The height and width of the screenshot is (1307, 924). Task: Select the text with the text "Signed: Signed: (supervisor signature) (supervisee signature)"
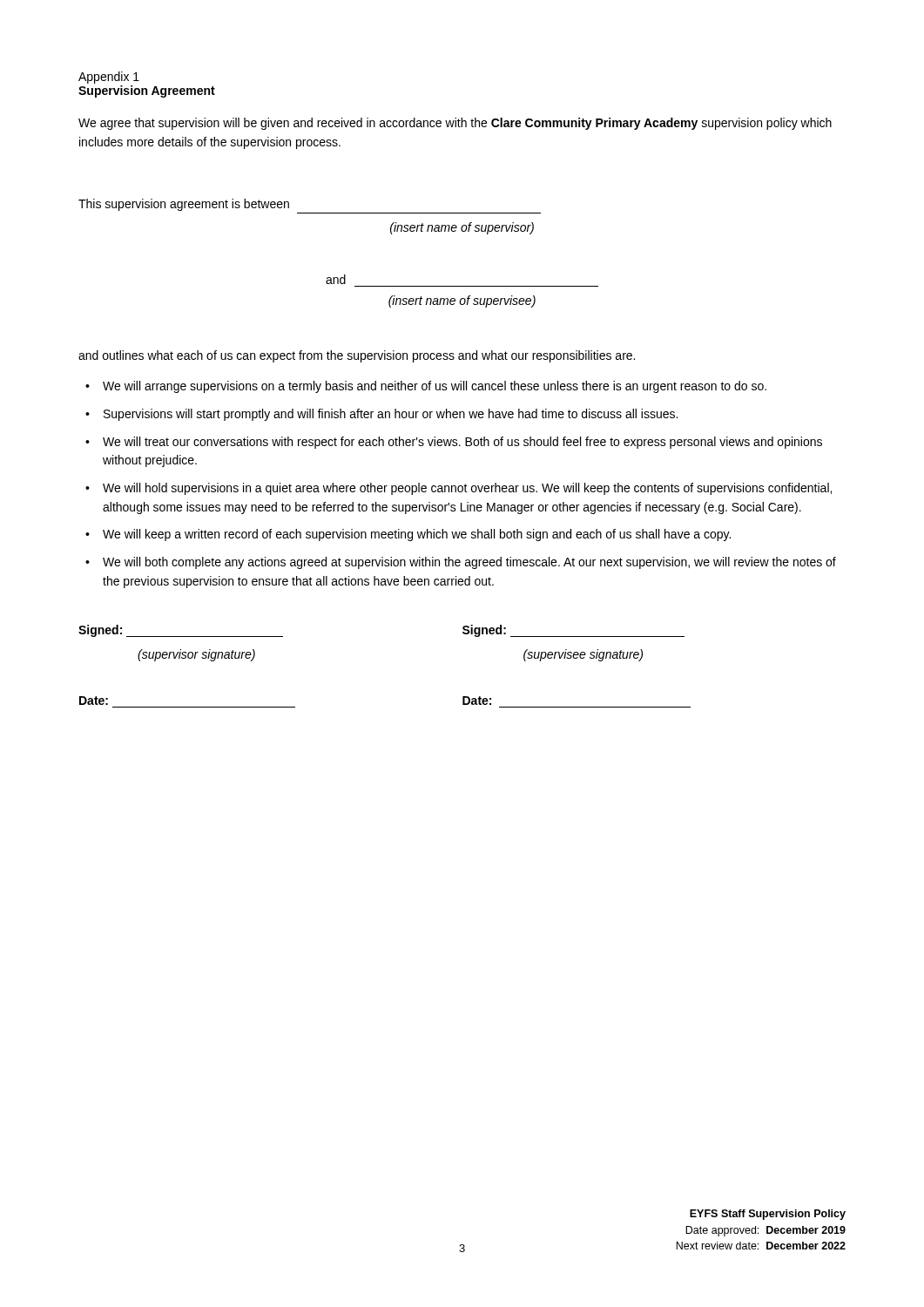[462, 642]
